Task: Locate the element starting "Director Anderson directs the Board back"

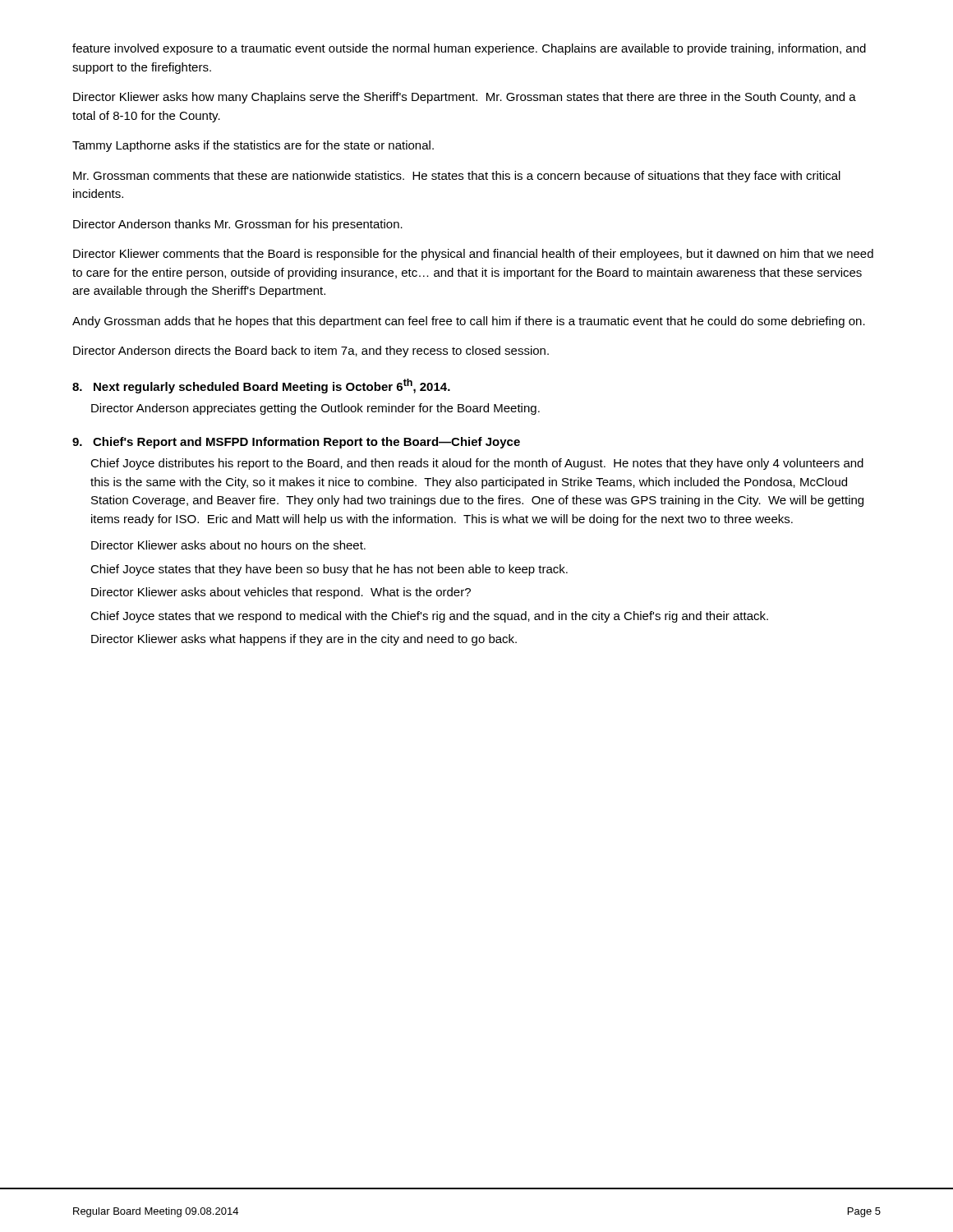Action: (311, 350)
